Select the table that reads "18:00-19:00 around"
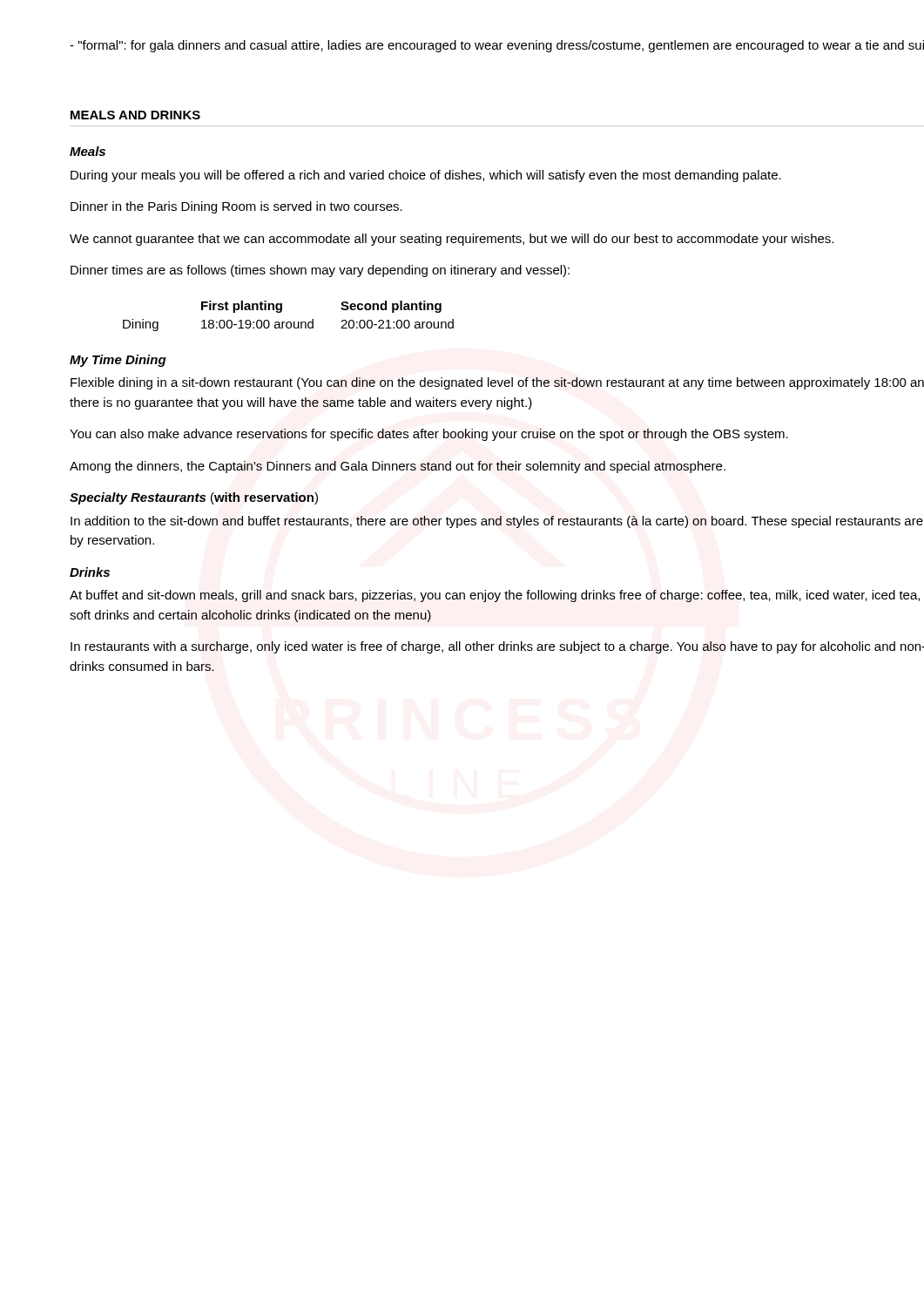 pos(497,314)
